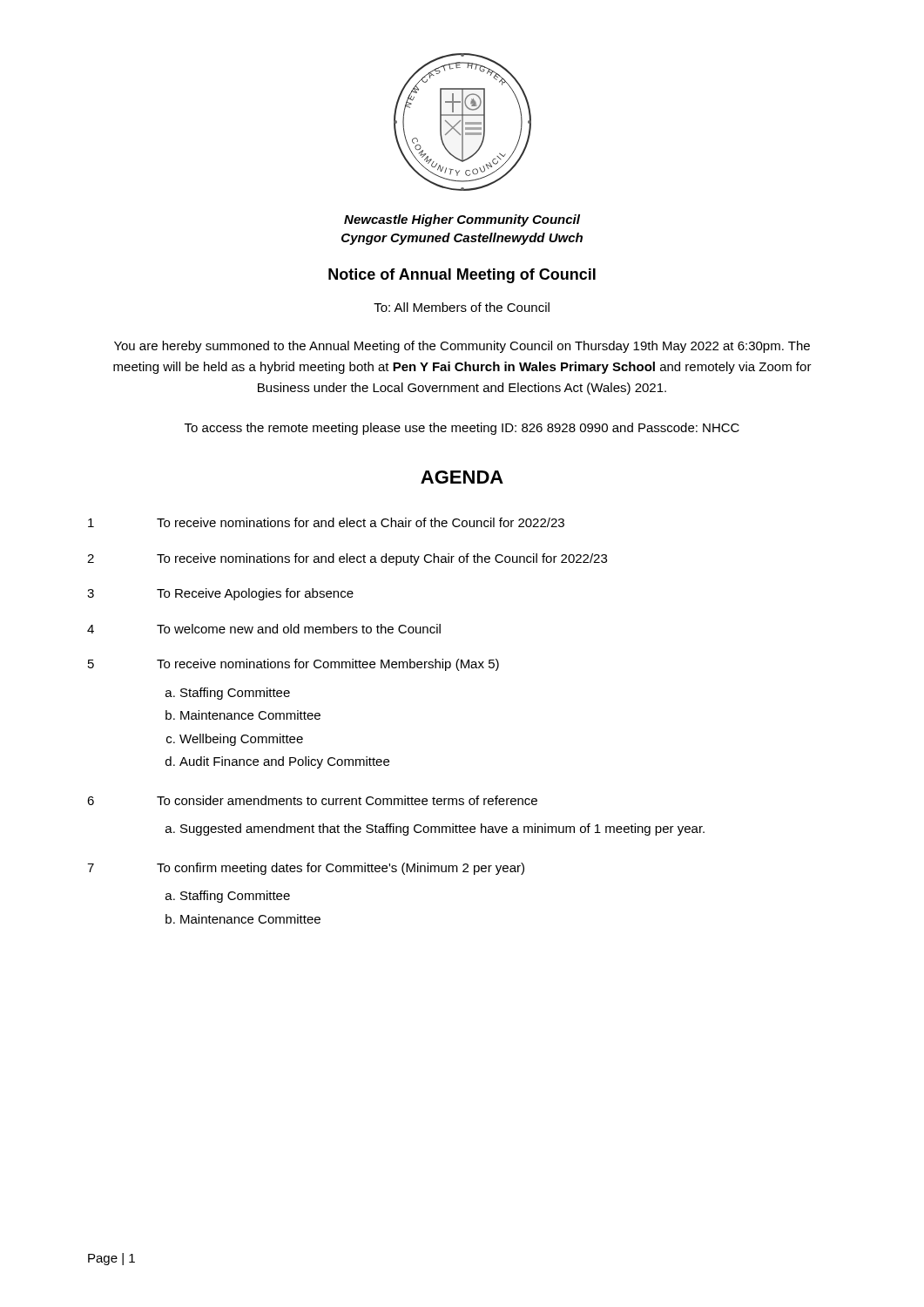Viewport: 924px width, 1307px height.
Task: Locate the region starting "2 To receive nominations for and"
Action: pos(462,558)
